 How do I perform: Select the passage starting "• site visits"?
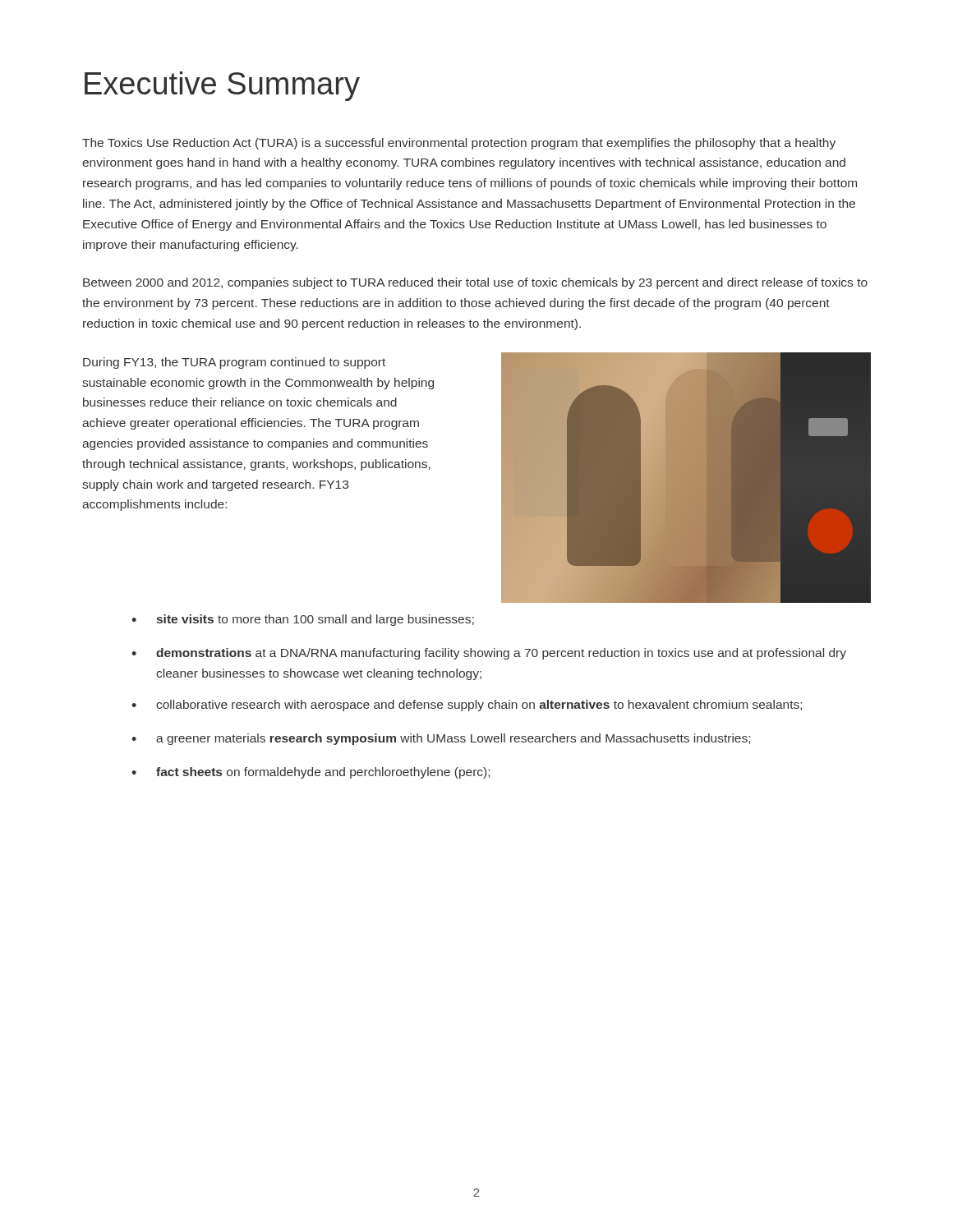tap(303, 620)
